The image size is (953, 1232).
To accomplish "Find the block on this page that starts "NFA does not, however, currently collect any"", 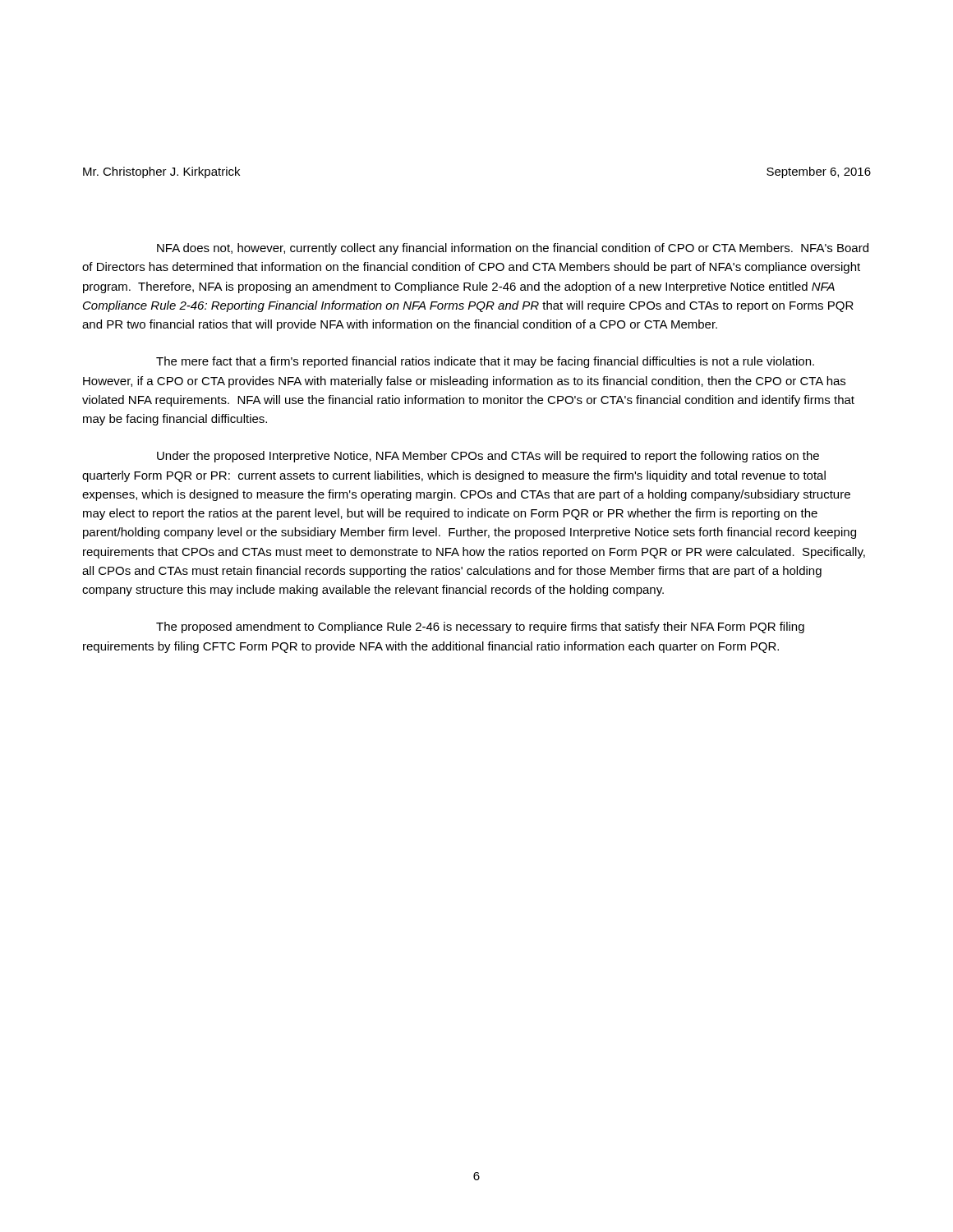I will (x=476, y=285).
